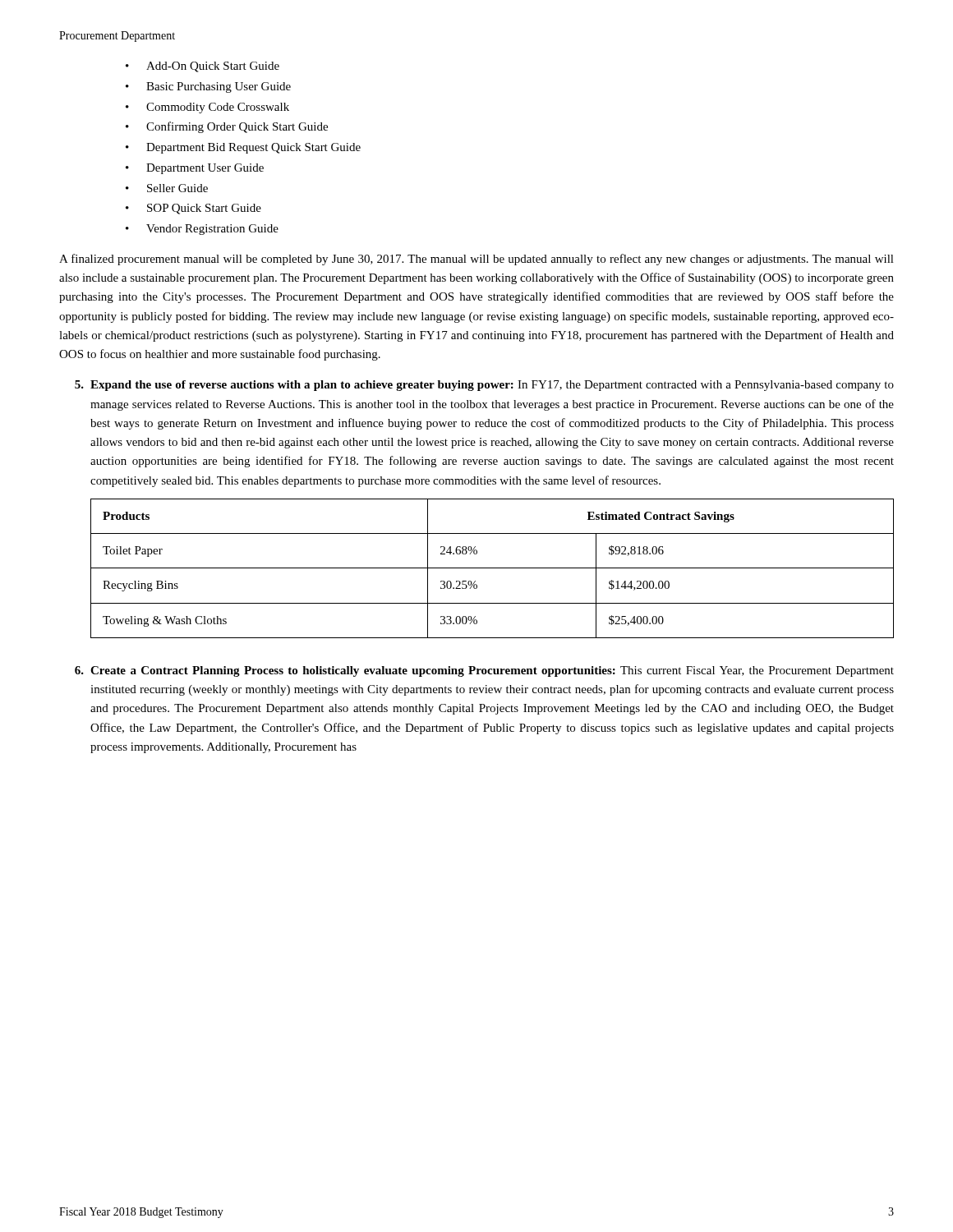953x1232 pixels.
Task: Select the text starting "•Department Bid Request Quick Start"
Action: pos(243,148)
